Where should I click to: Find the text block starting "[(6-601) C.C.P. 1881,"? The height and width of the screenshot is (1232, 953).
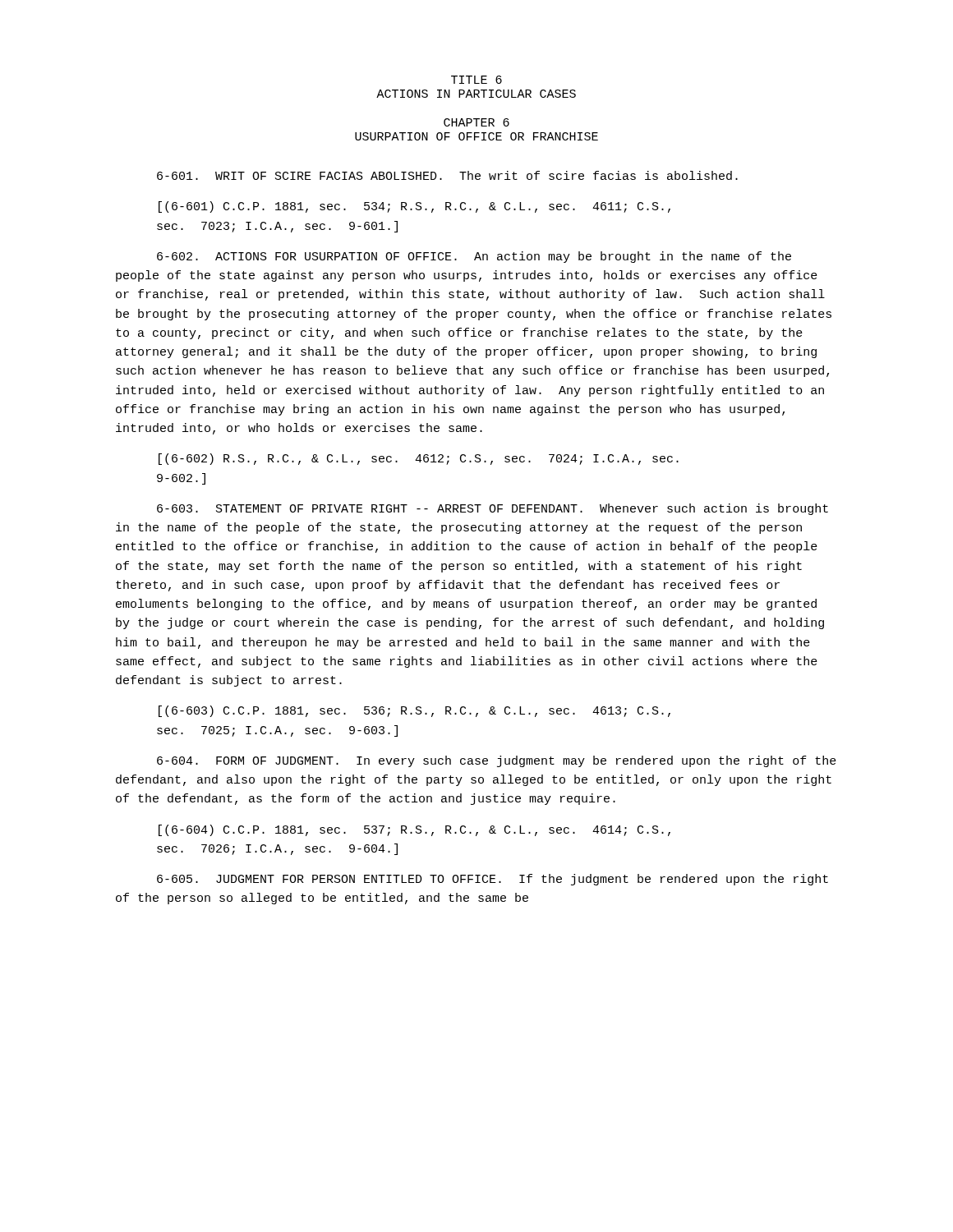pyautogui.click(x=415, y=217)
